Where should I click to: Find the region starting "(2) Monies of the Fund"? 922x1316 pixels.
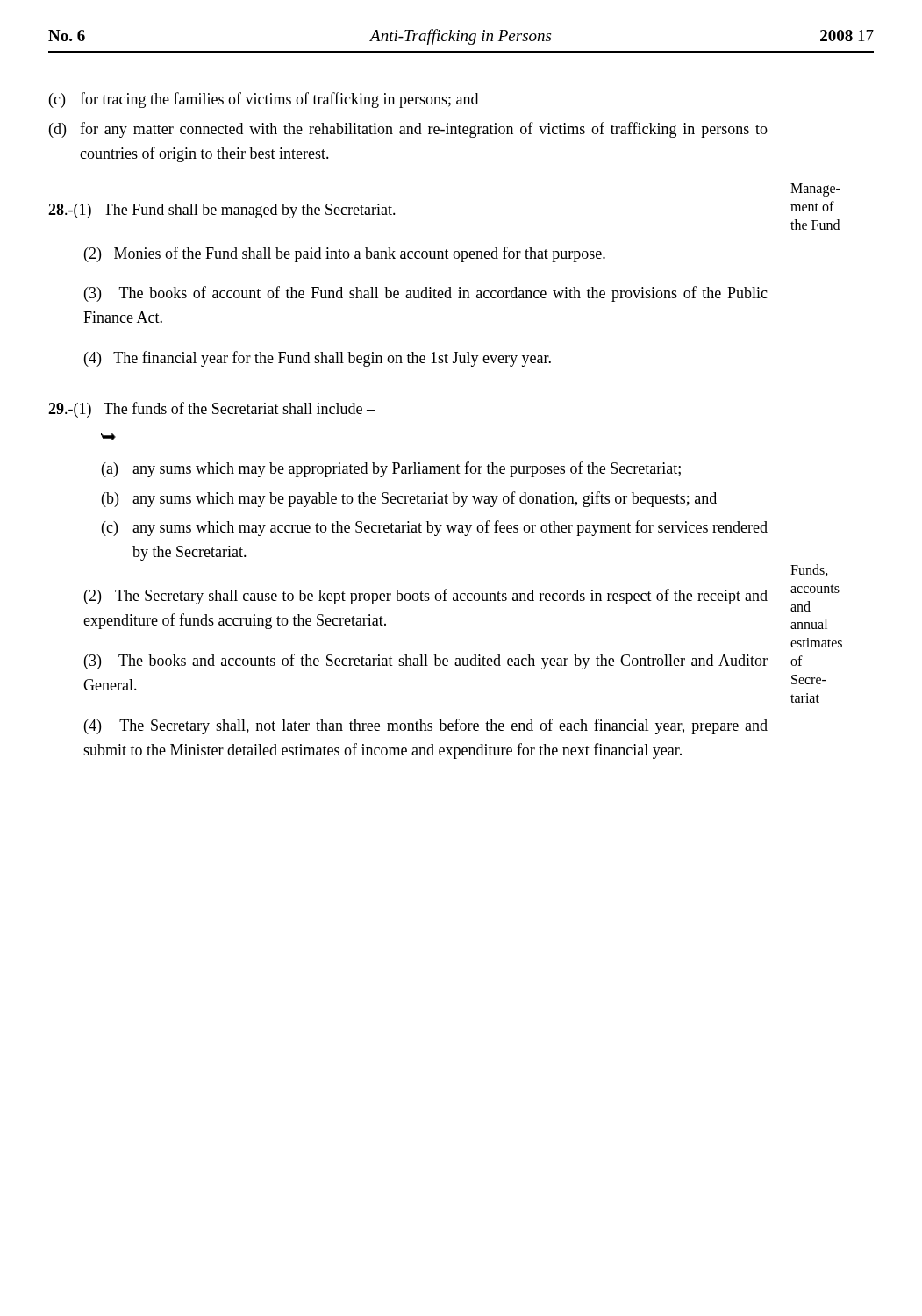pos(345,253)
